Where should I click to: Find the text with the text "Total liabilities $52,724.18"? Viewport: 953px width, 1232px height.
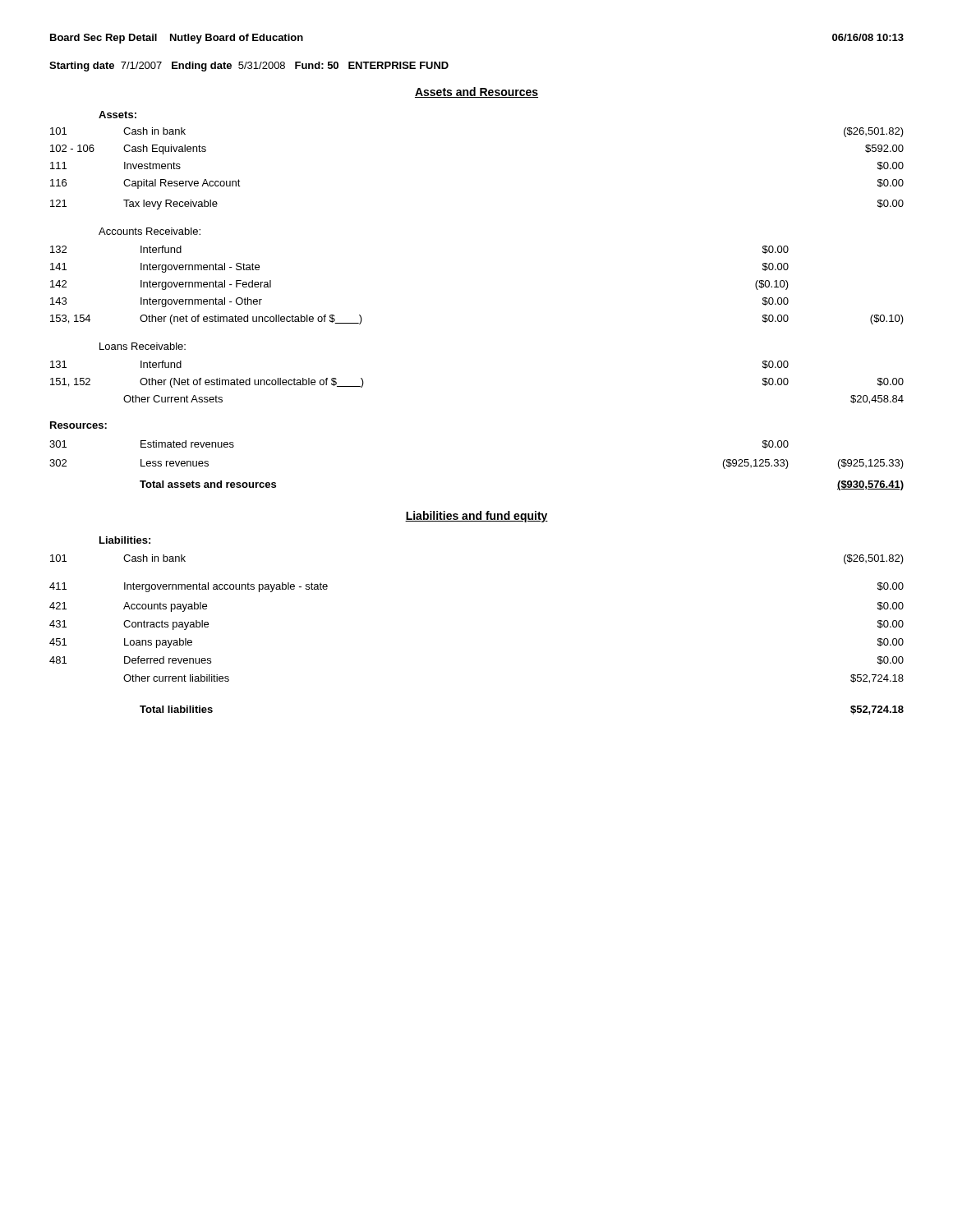coord(179,710)
